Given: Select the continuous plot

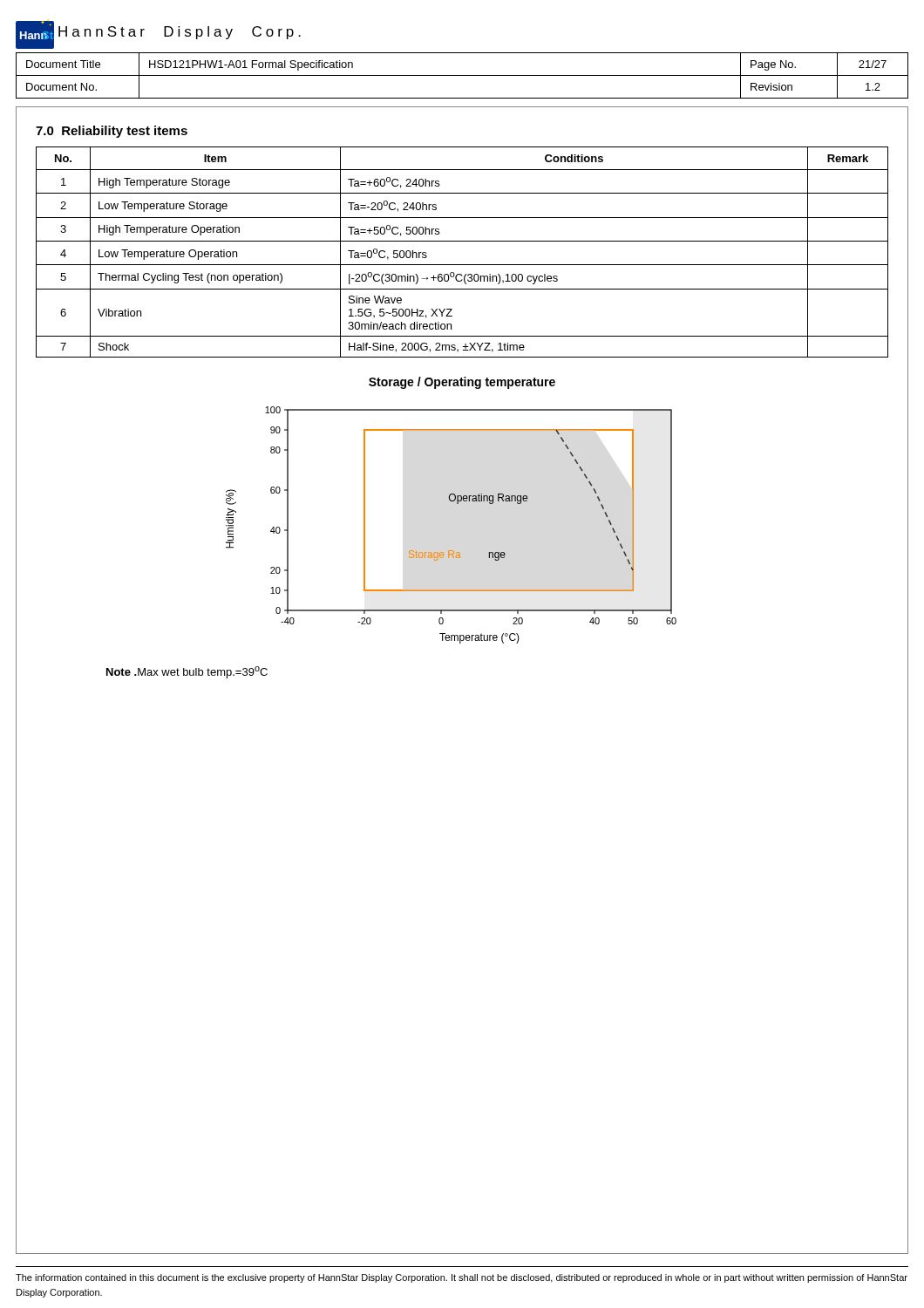Looking at the screenshot, I should click(x=462, y=527).
